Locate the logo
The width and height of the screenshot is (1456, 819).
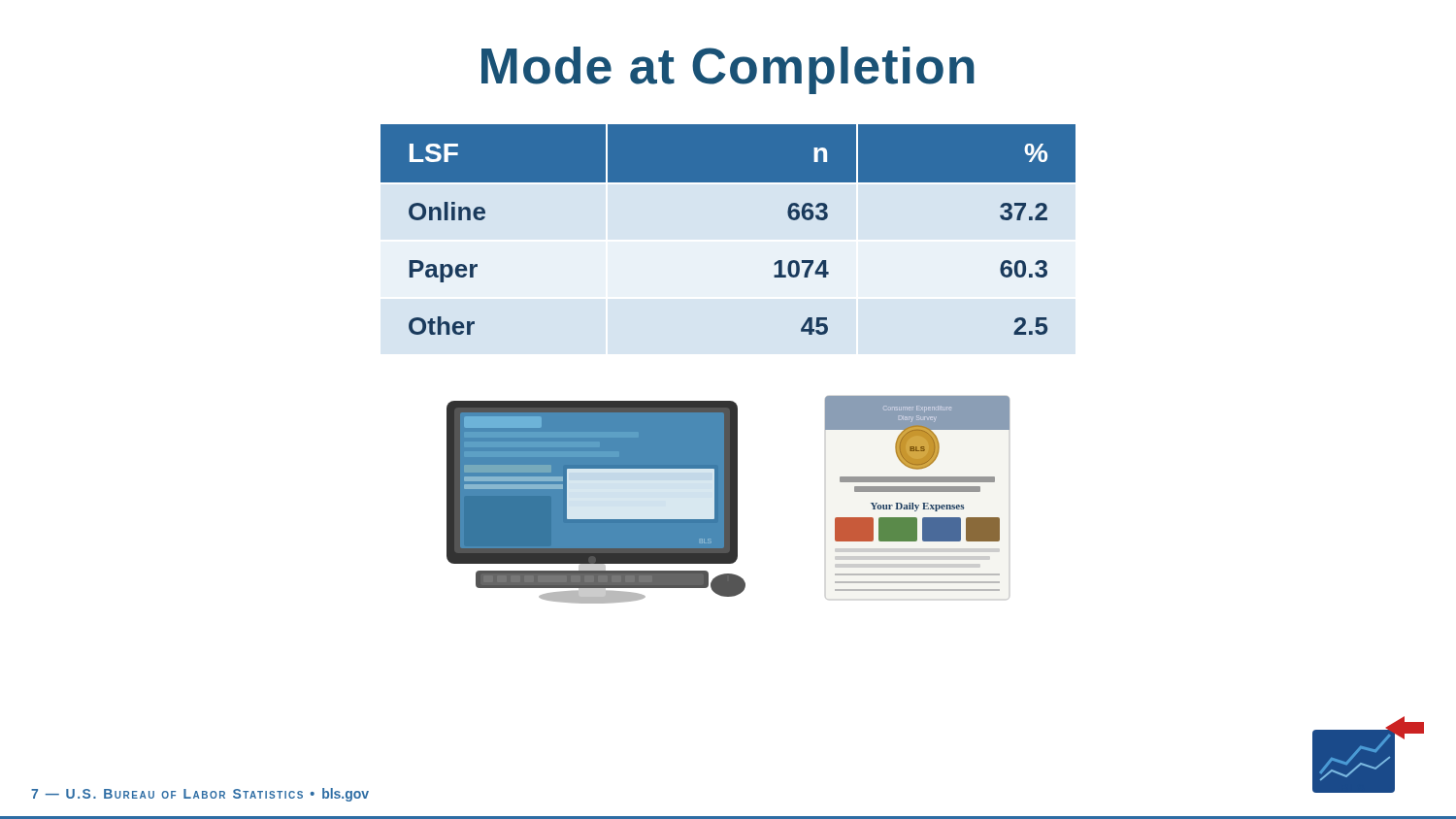coord(1371,754)
